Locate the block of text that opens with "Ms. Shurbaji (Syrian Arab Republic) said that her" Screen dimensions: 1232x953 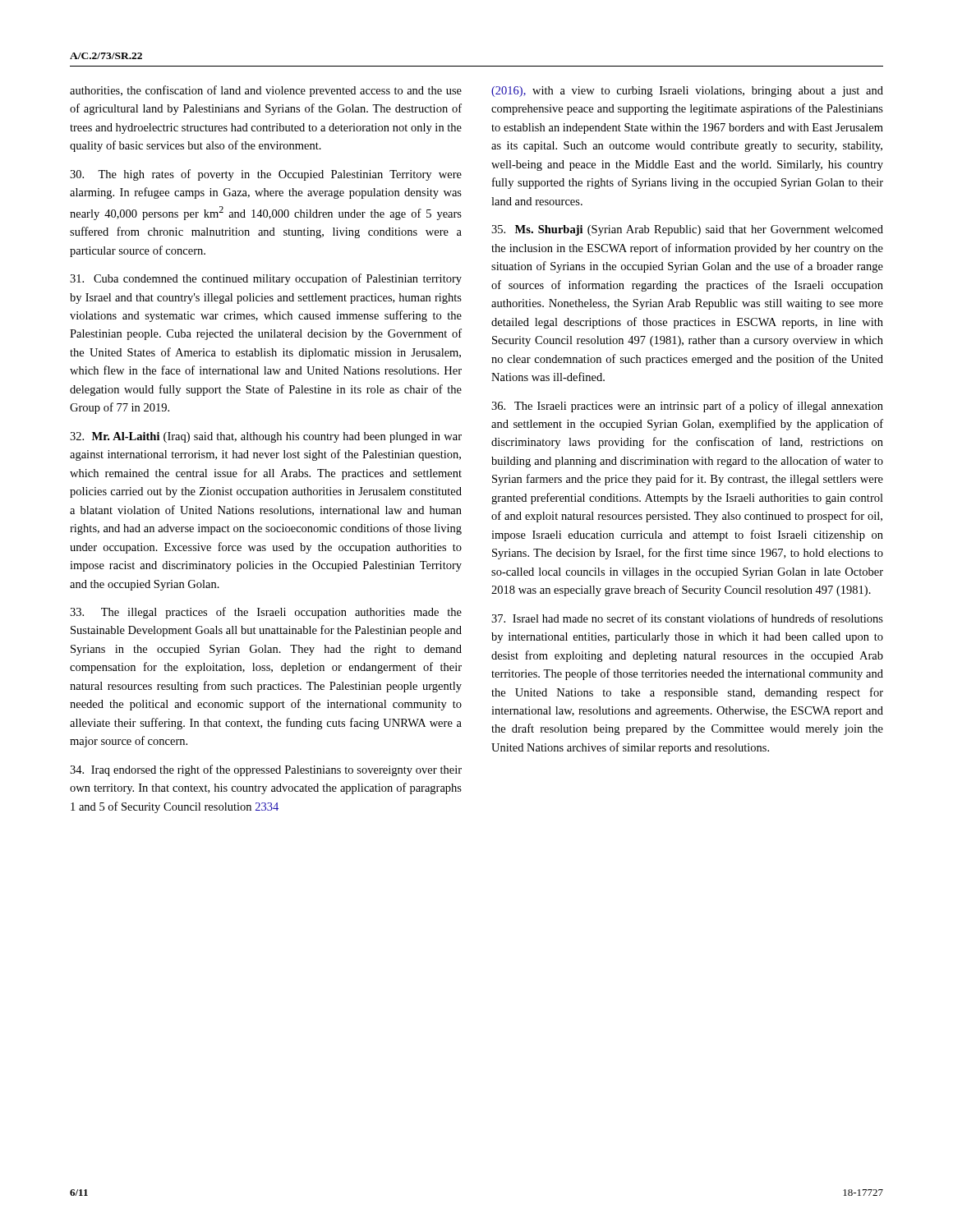click(687, 303)
